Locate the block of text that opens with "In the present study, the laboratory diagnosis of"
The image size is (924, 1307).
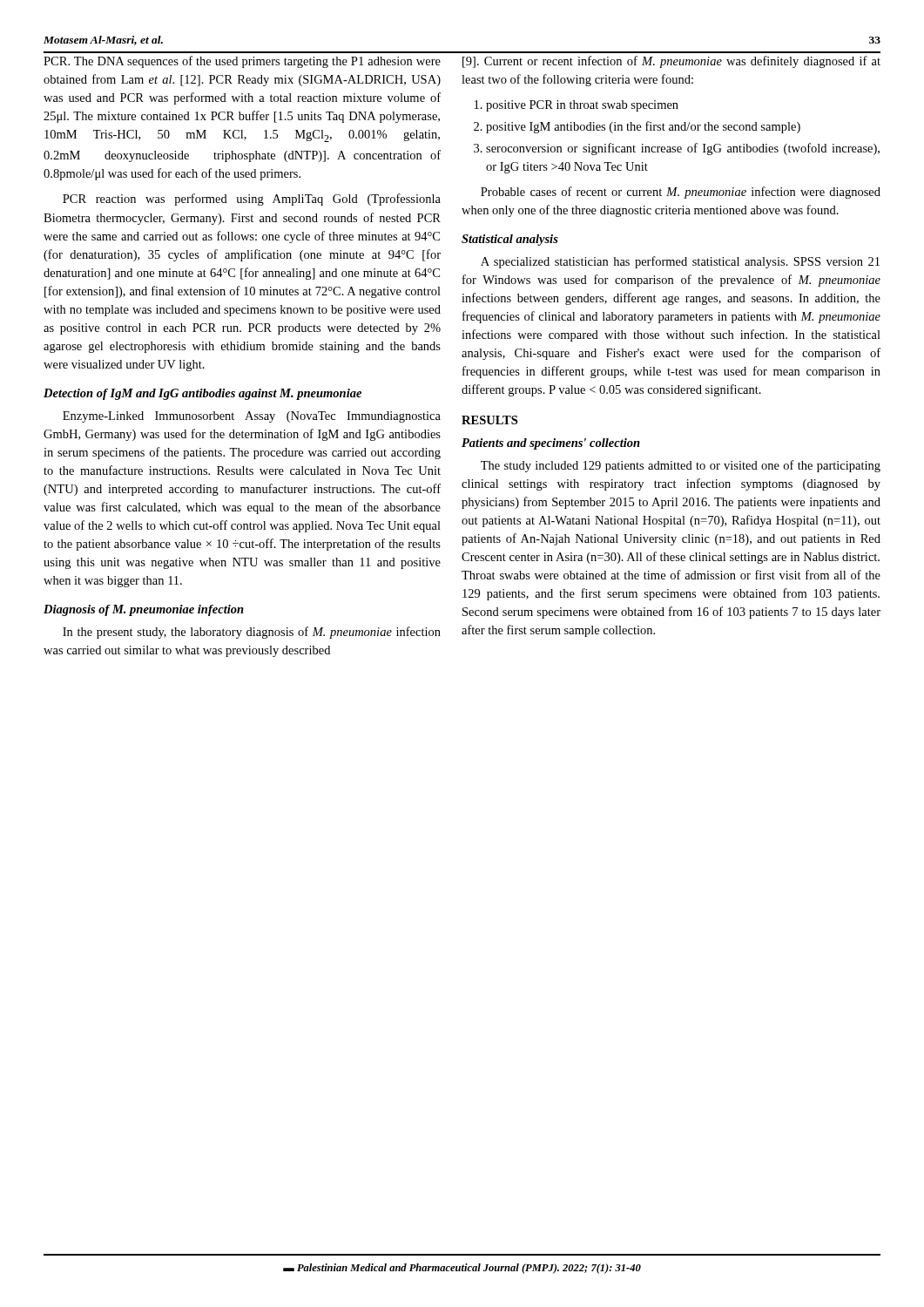242,641
